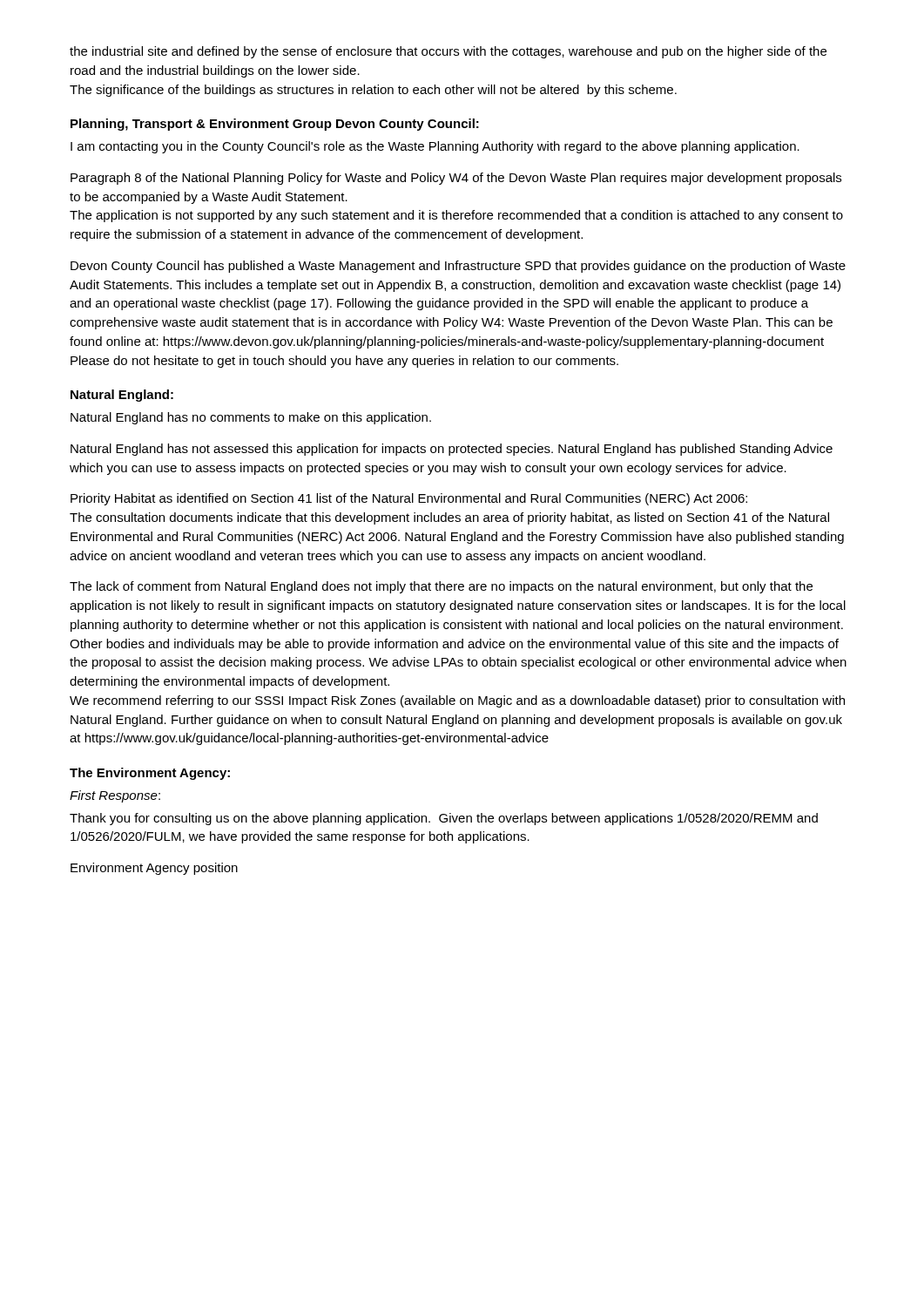Find the text block with the text "Devon County Council has published"
This screenshot has width=924, height=1307.
coord(458,313)
